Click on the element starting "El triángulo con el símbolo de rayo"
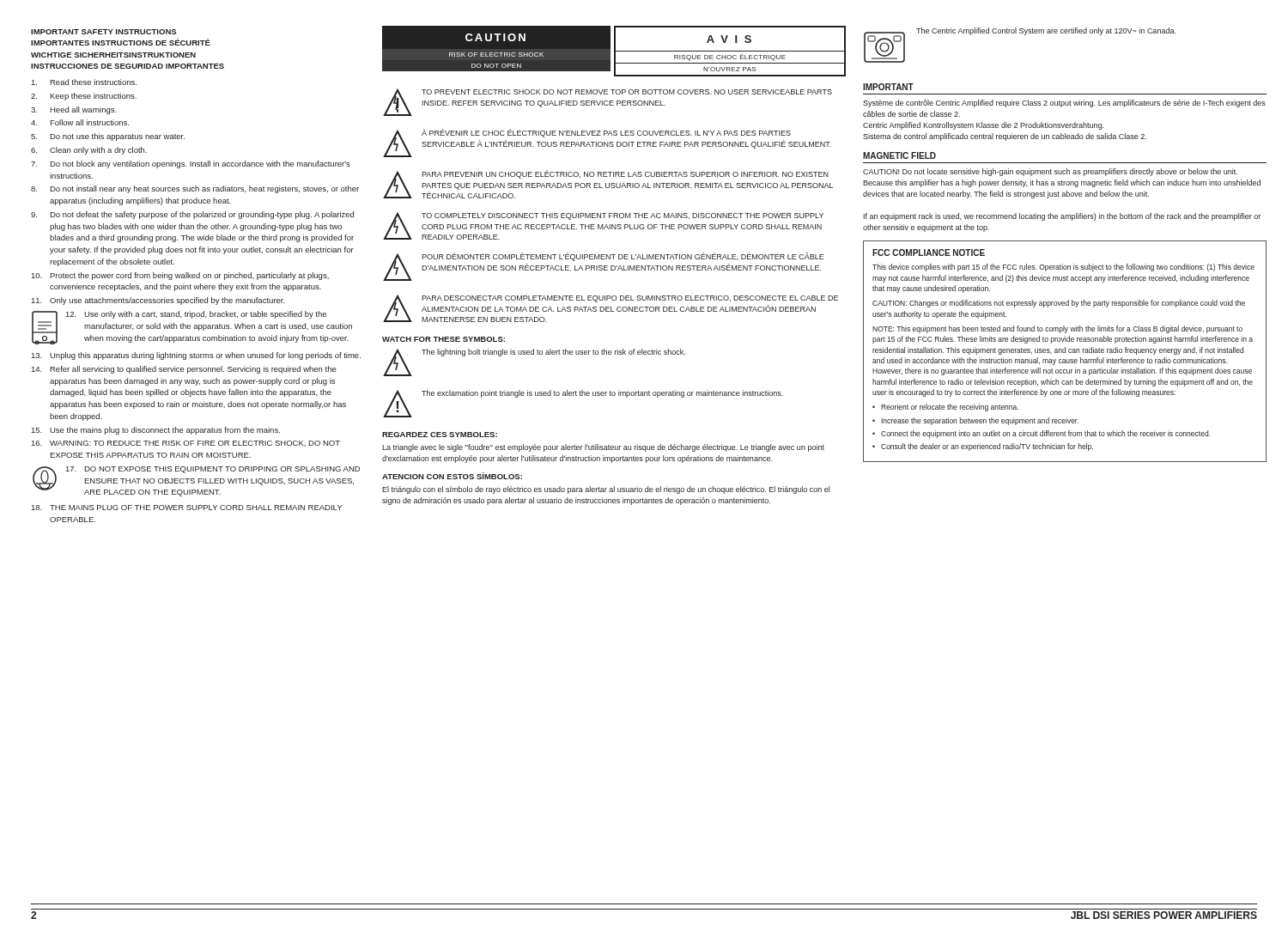This screenshot has width=1288, height=937. coord(606,495)
